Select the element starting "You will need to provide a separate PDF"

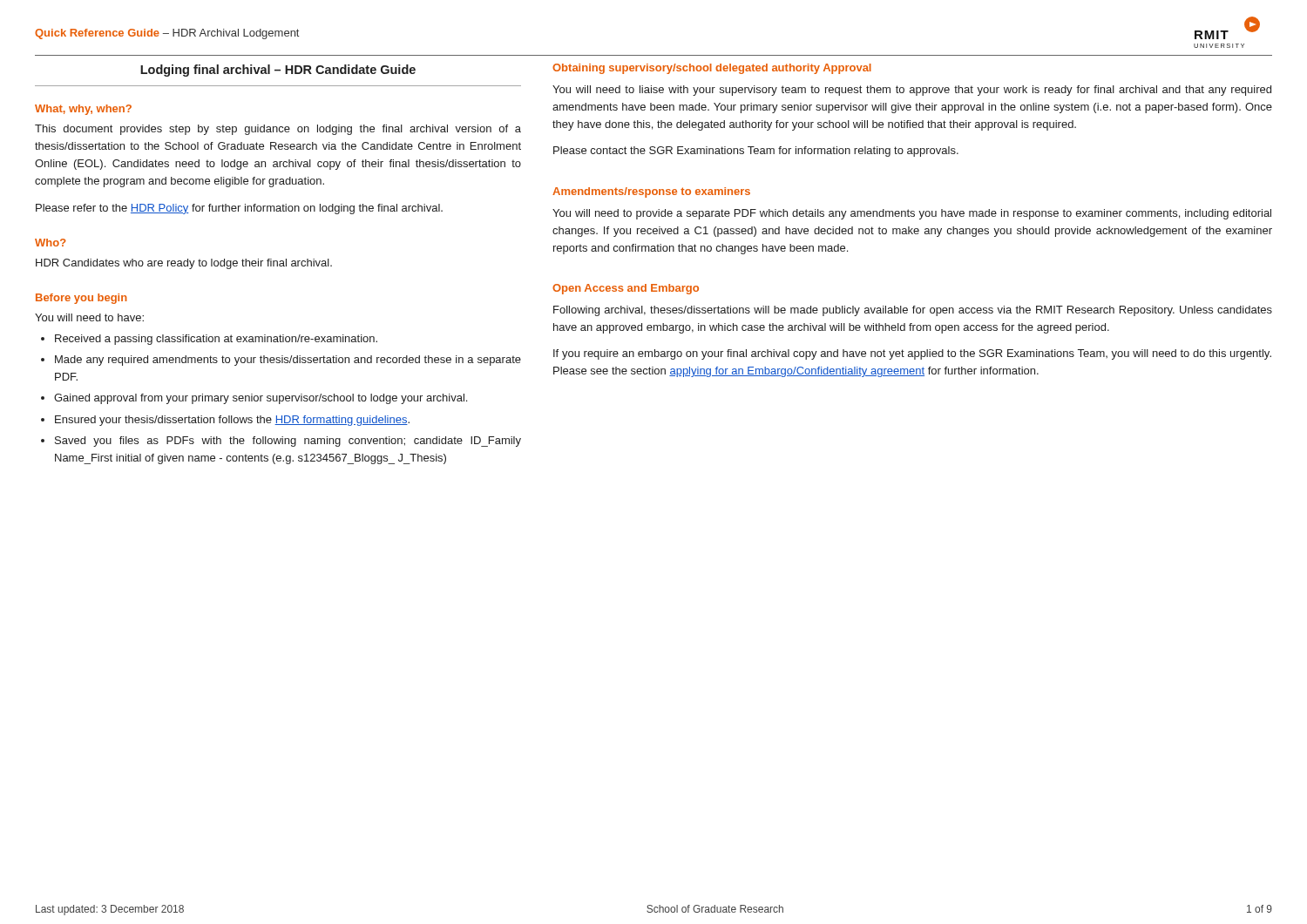(912, 230)
